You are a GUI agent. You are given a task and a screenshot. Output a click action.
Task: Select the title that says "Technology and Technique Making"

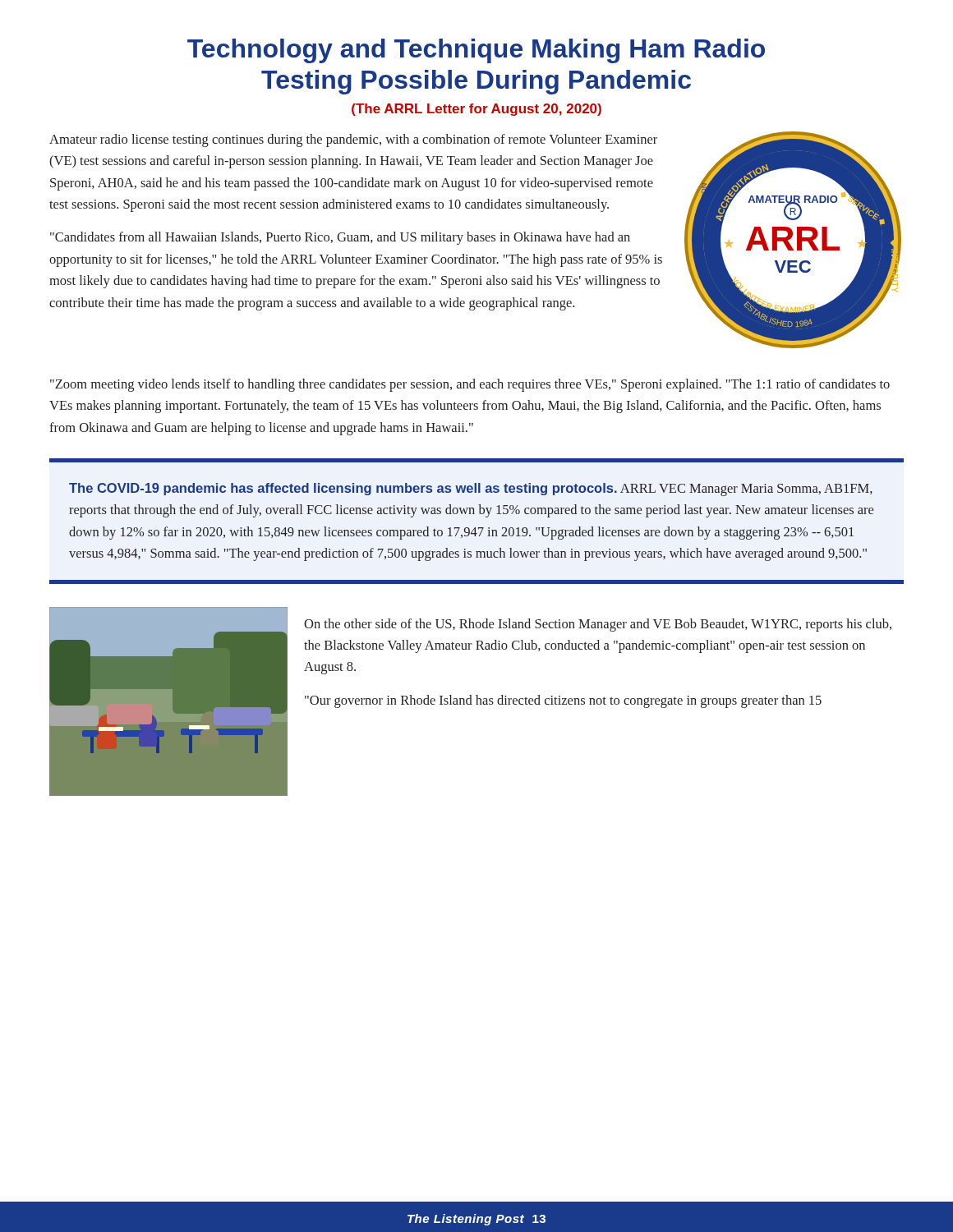coord(476,64)
